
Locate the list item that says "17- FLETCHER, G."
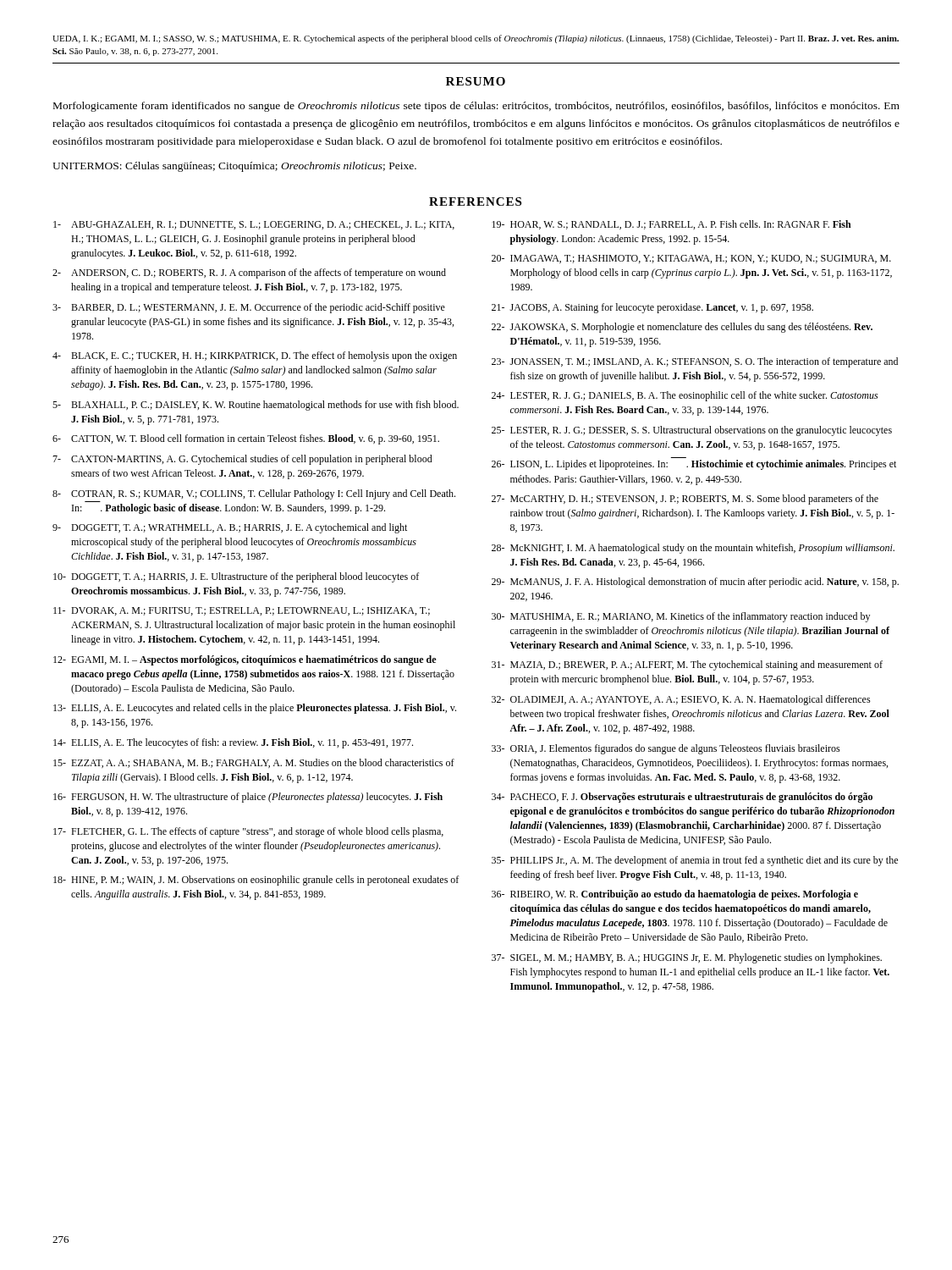tap(257, 846)
